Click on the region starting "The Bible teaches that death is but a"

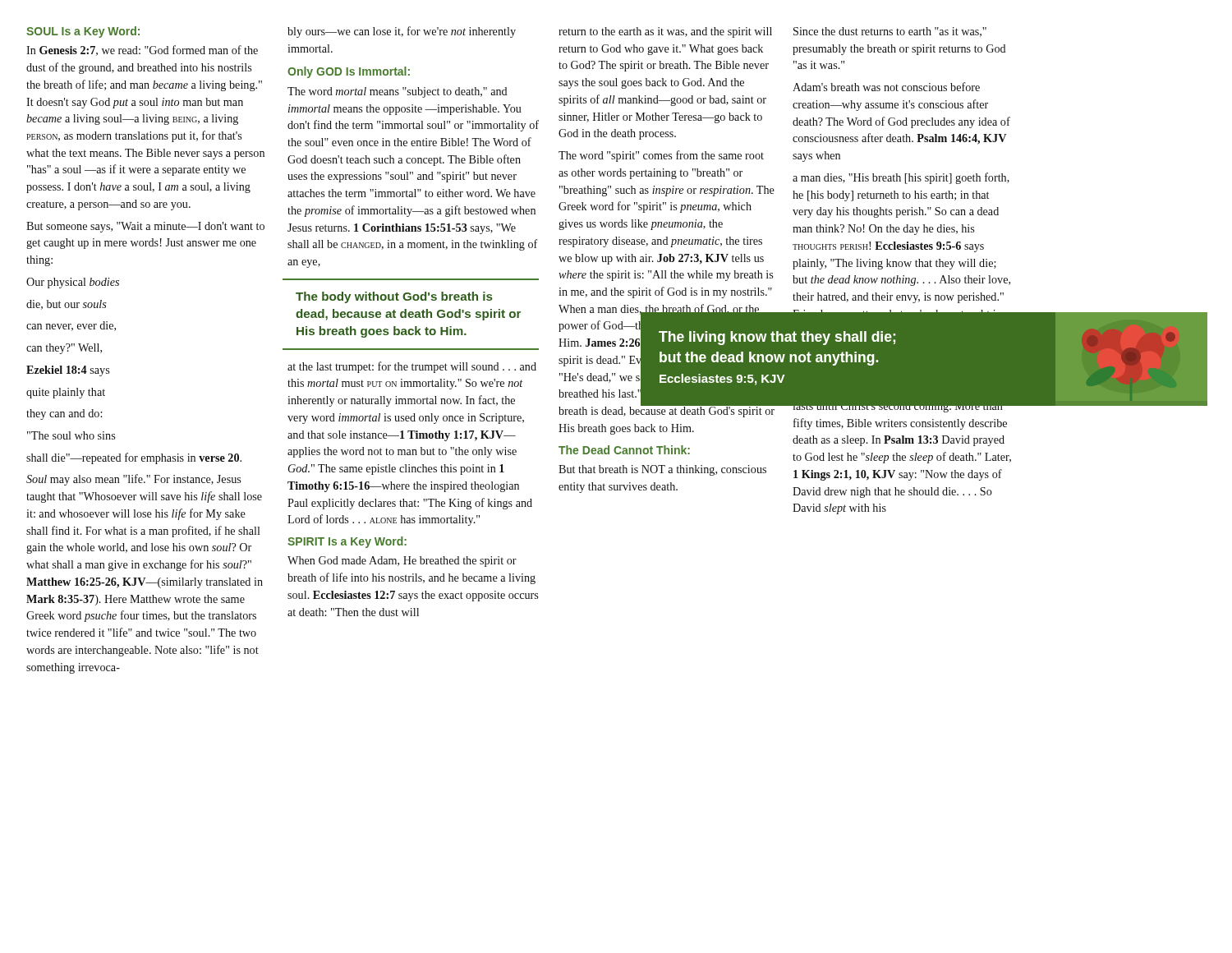[902, 449]
